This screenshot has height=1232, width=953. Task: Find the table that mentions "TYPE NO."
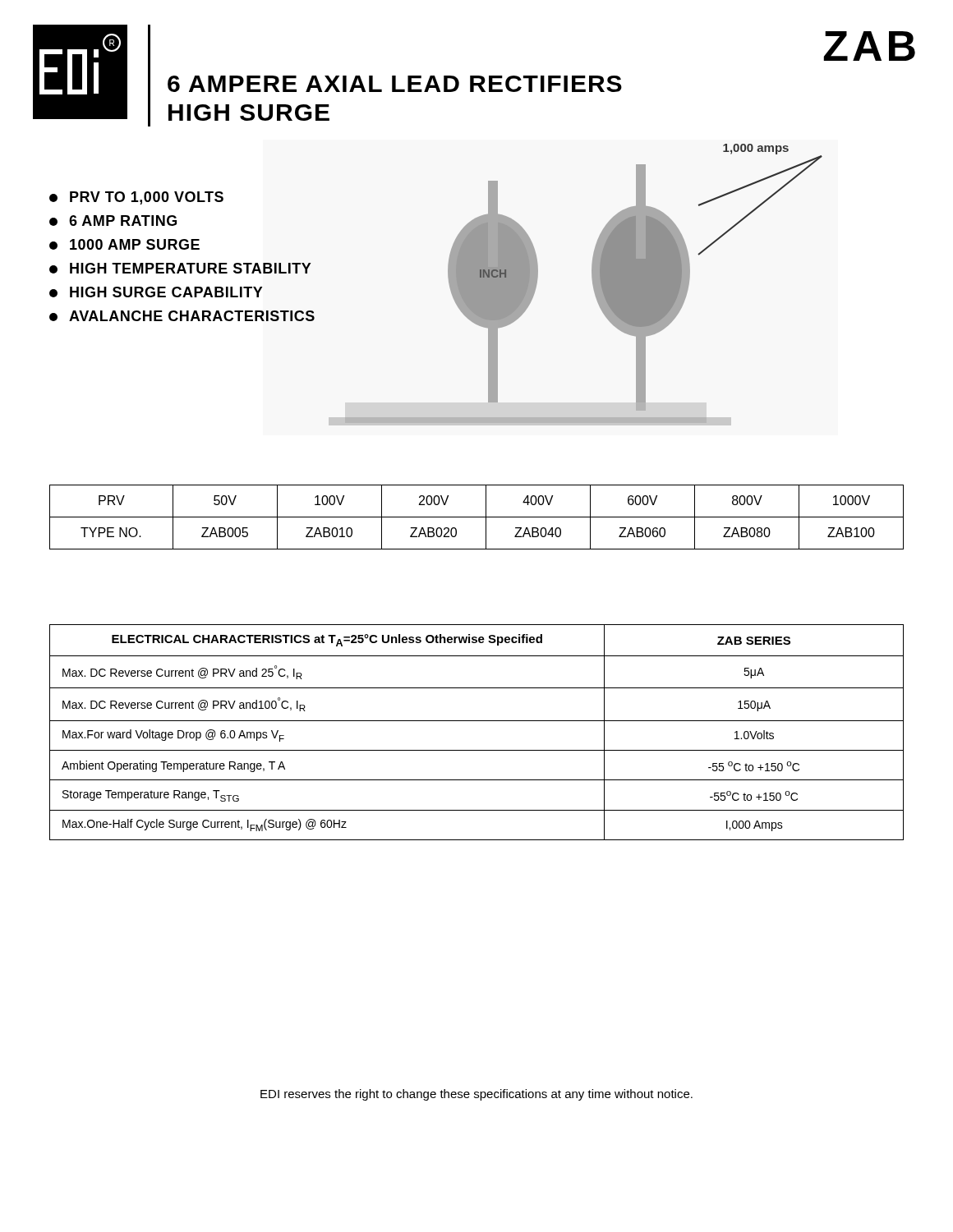click(476, 517)
